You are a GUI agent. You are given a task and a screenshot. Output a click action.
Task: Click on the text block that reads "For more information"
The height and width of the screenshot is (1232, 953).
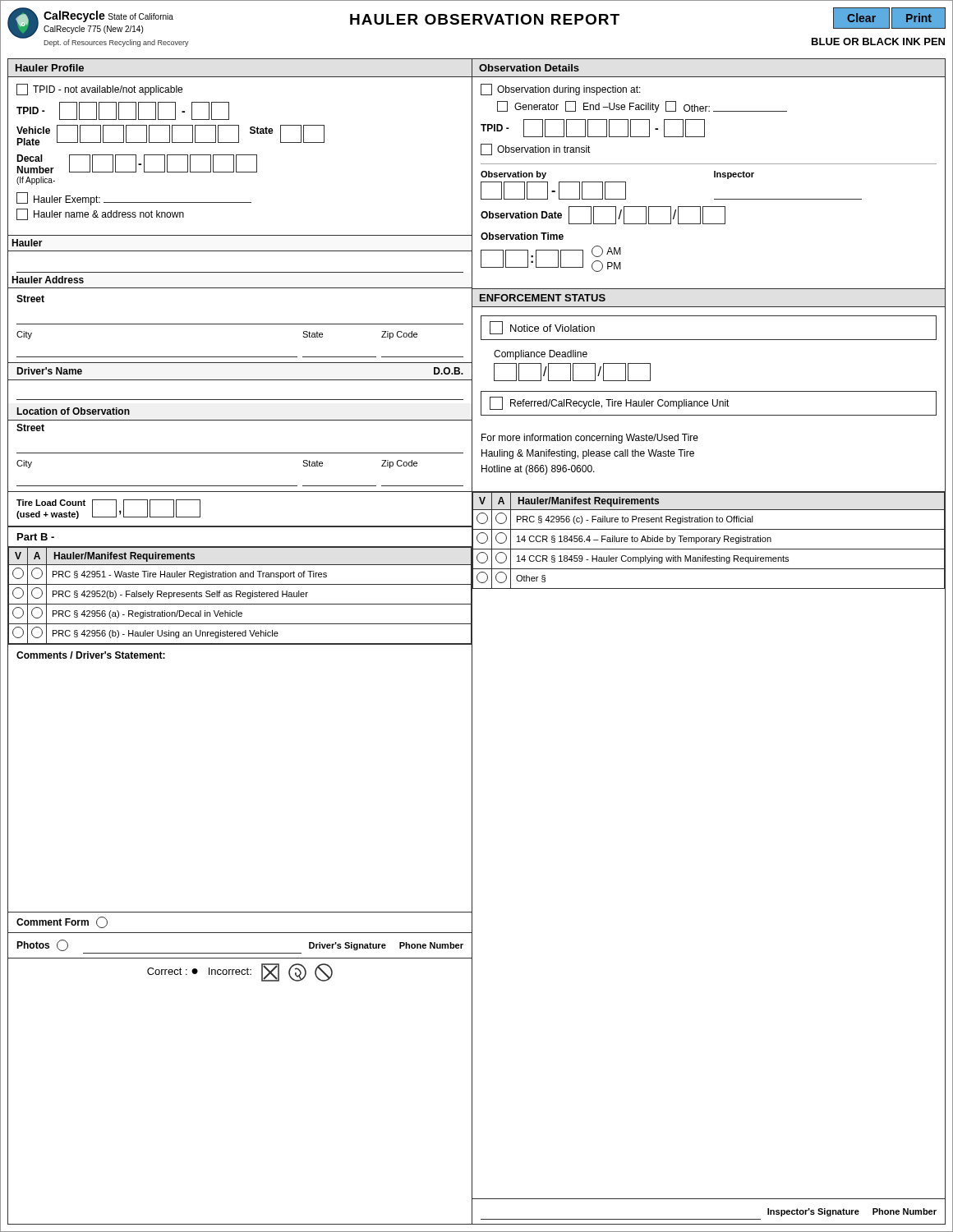(589, 454)
